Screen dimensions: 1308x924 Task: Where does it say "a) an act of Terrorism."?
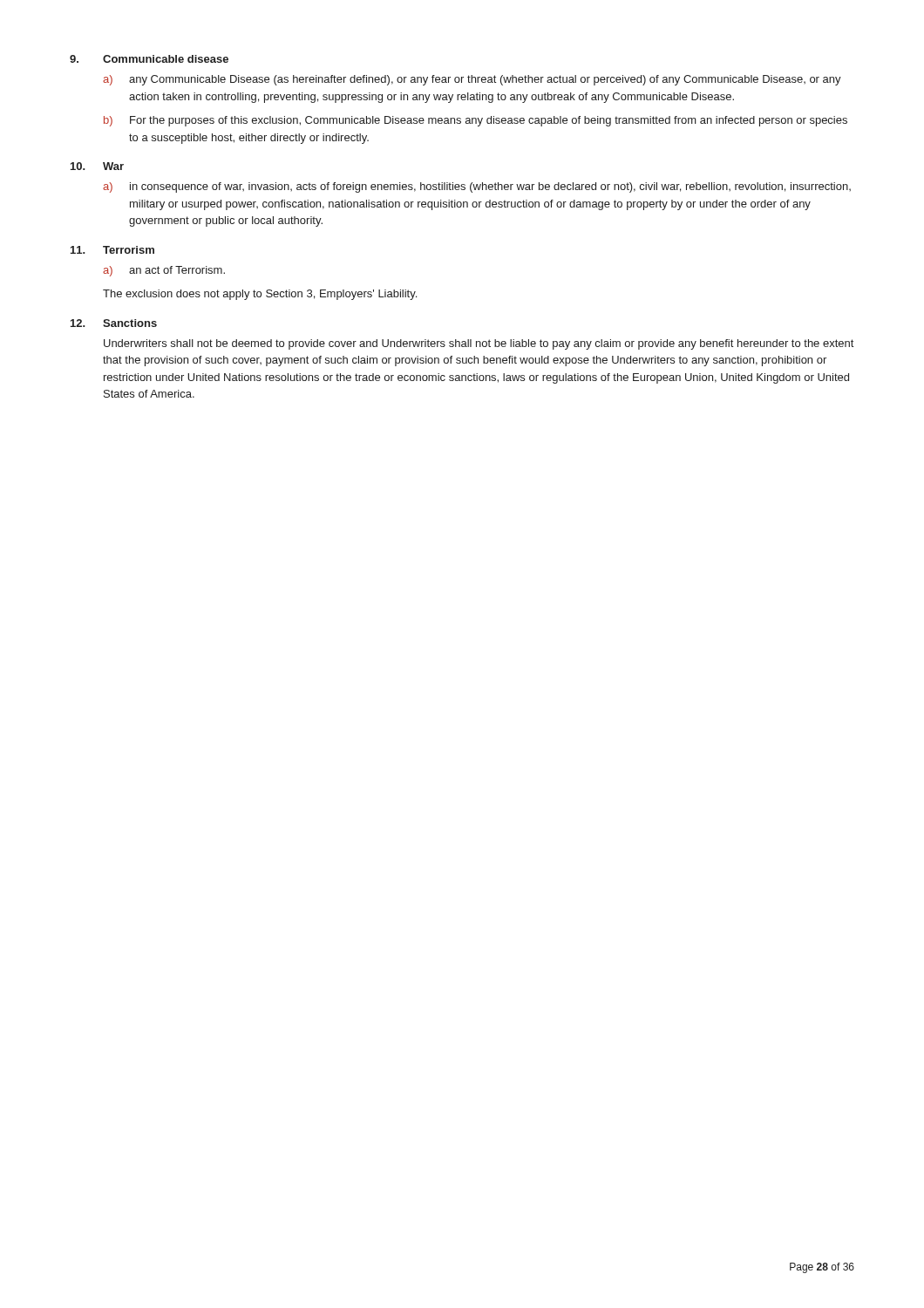pyautogui.click(x=164, y=270)
